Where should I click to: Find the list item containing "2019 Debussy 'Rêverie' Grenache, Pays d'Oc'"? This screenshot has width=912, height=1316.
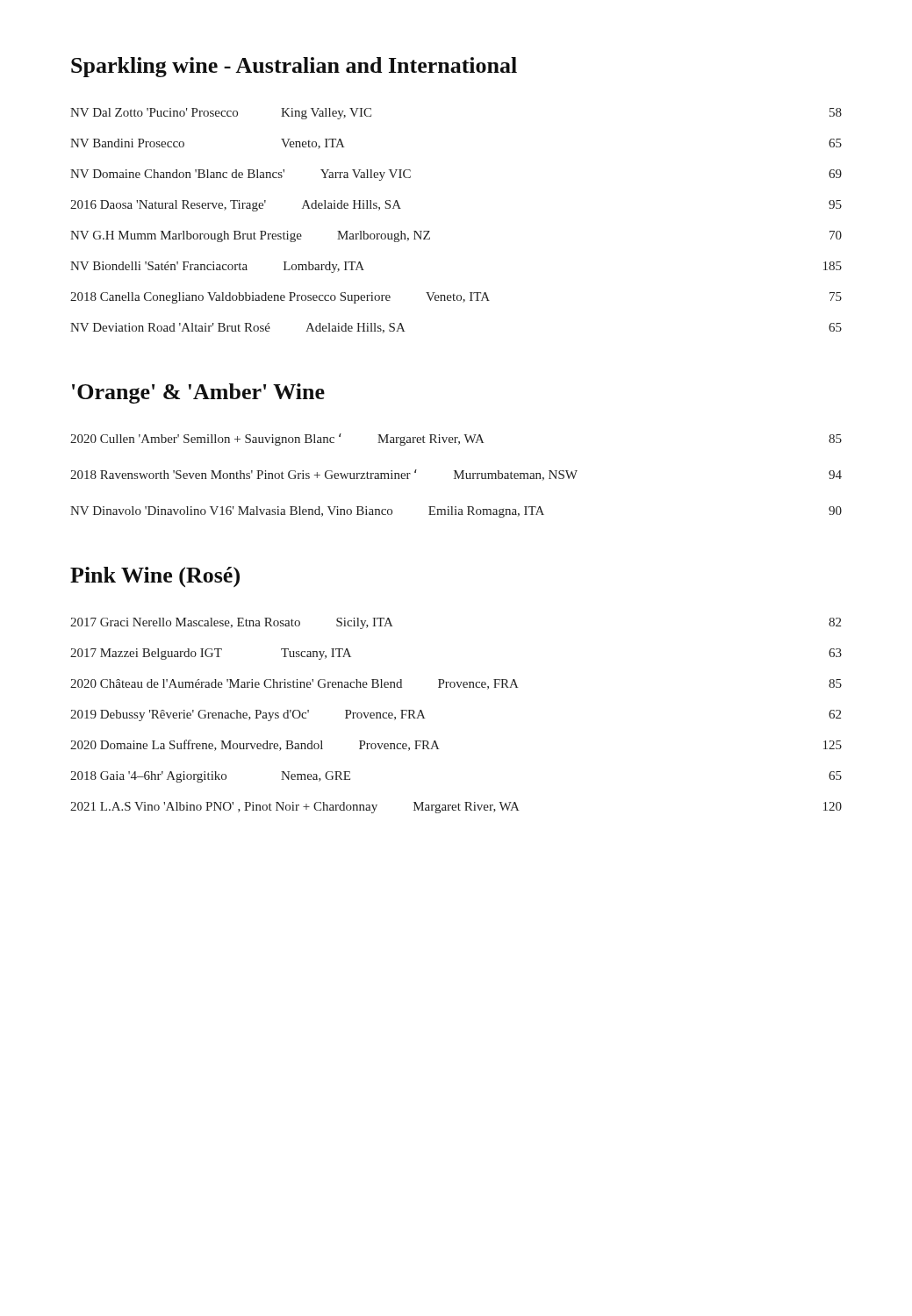(x=188, y=715)
